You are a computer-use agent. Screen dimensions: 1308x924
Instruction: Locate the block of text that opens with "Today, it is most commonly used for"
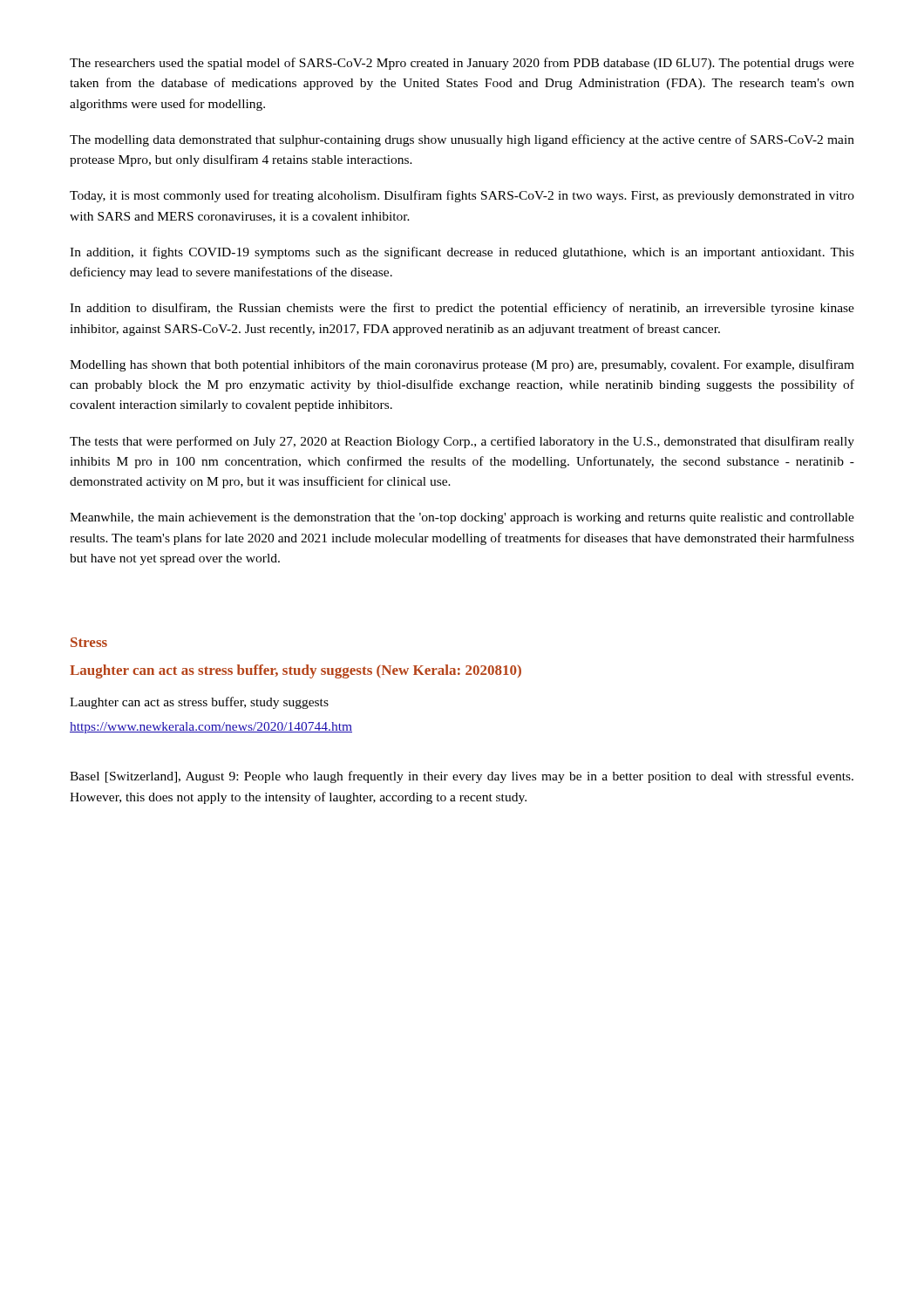point(462,205)
